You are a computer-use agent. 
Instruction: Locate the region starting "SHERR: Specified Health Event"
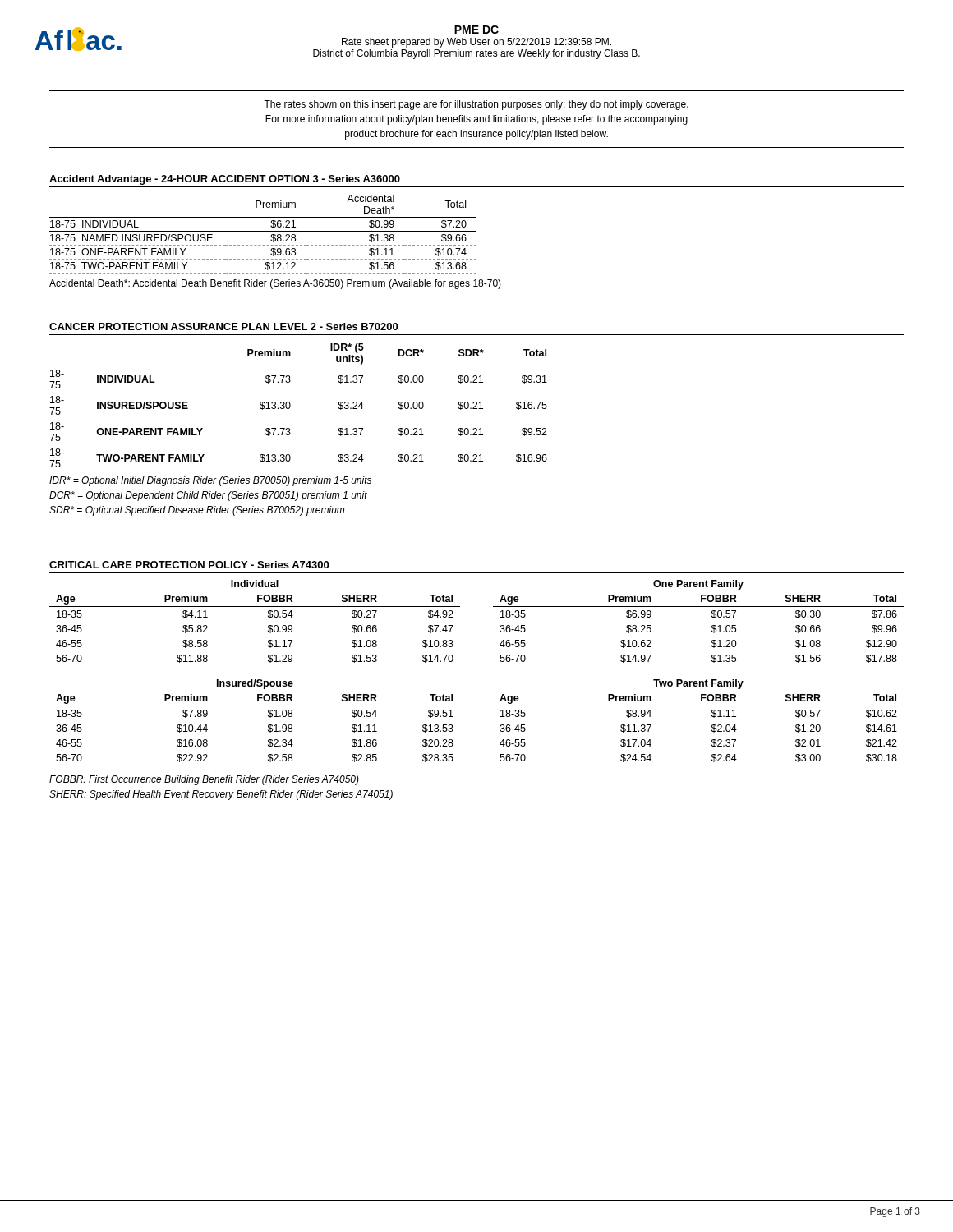click(221, 794)
